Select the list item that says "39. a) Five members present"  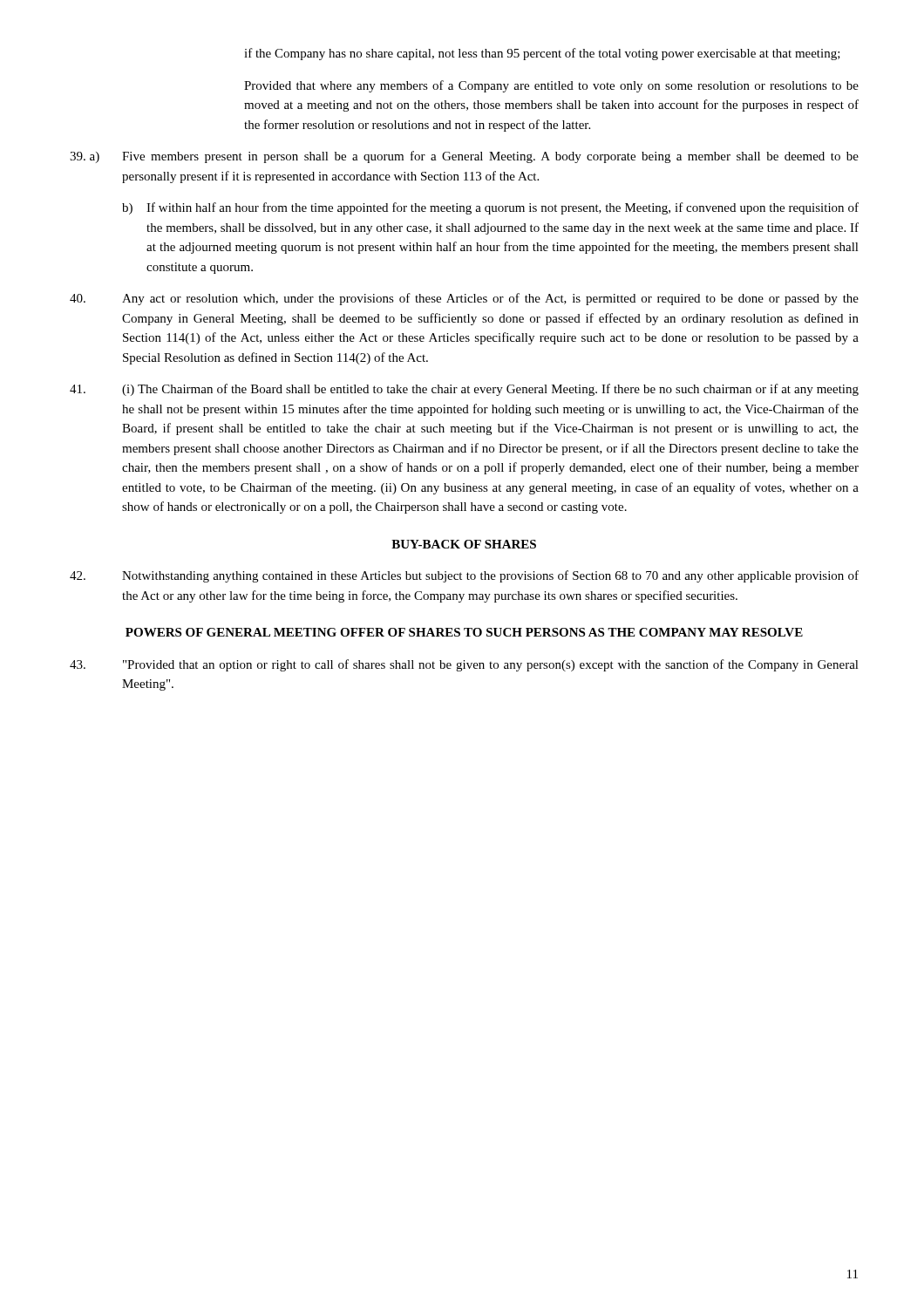[464, 166]
